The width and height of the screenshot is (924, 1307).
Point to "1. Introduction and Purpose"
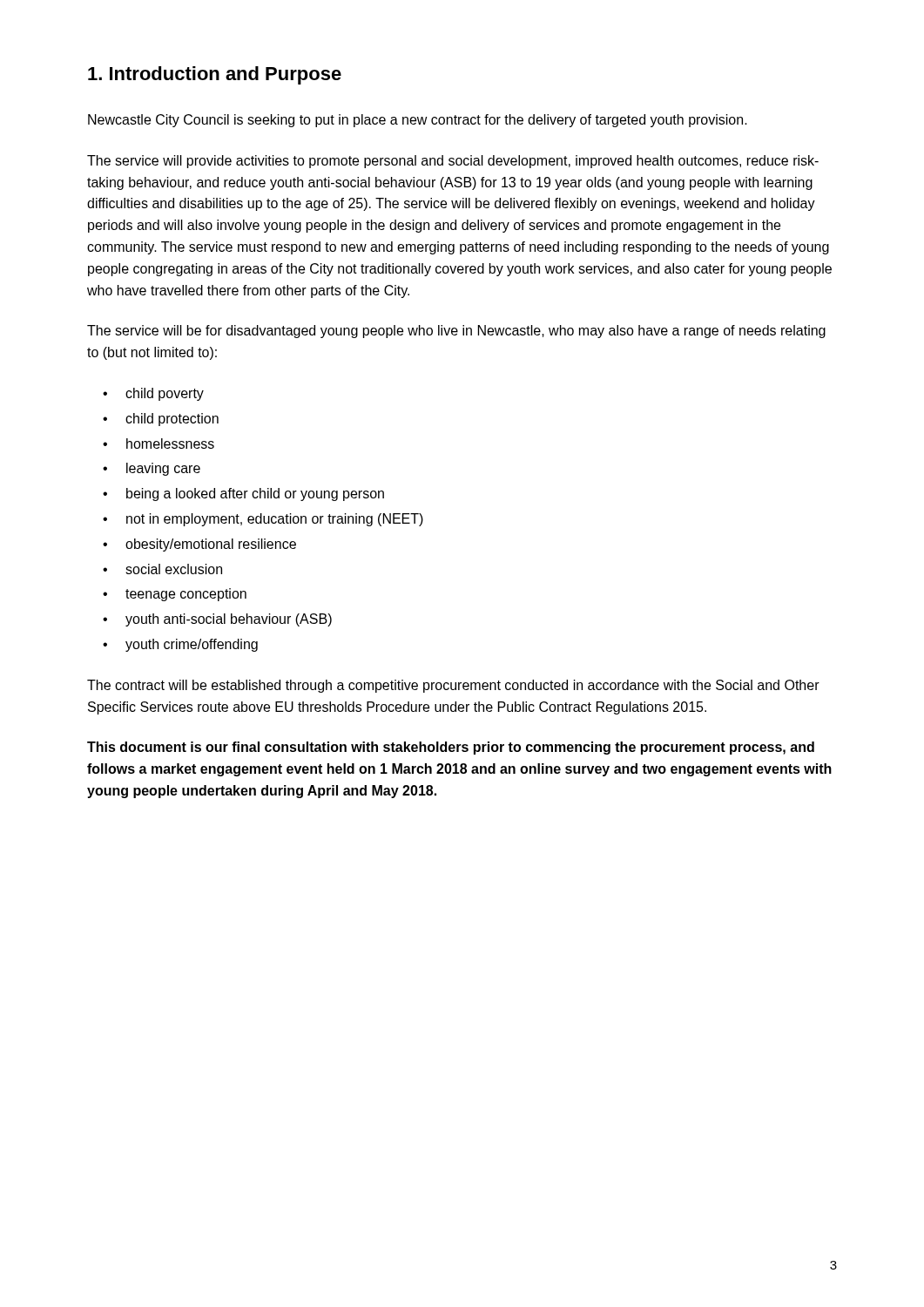214,74
